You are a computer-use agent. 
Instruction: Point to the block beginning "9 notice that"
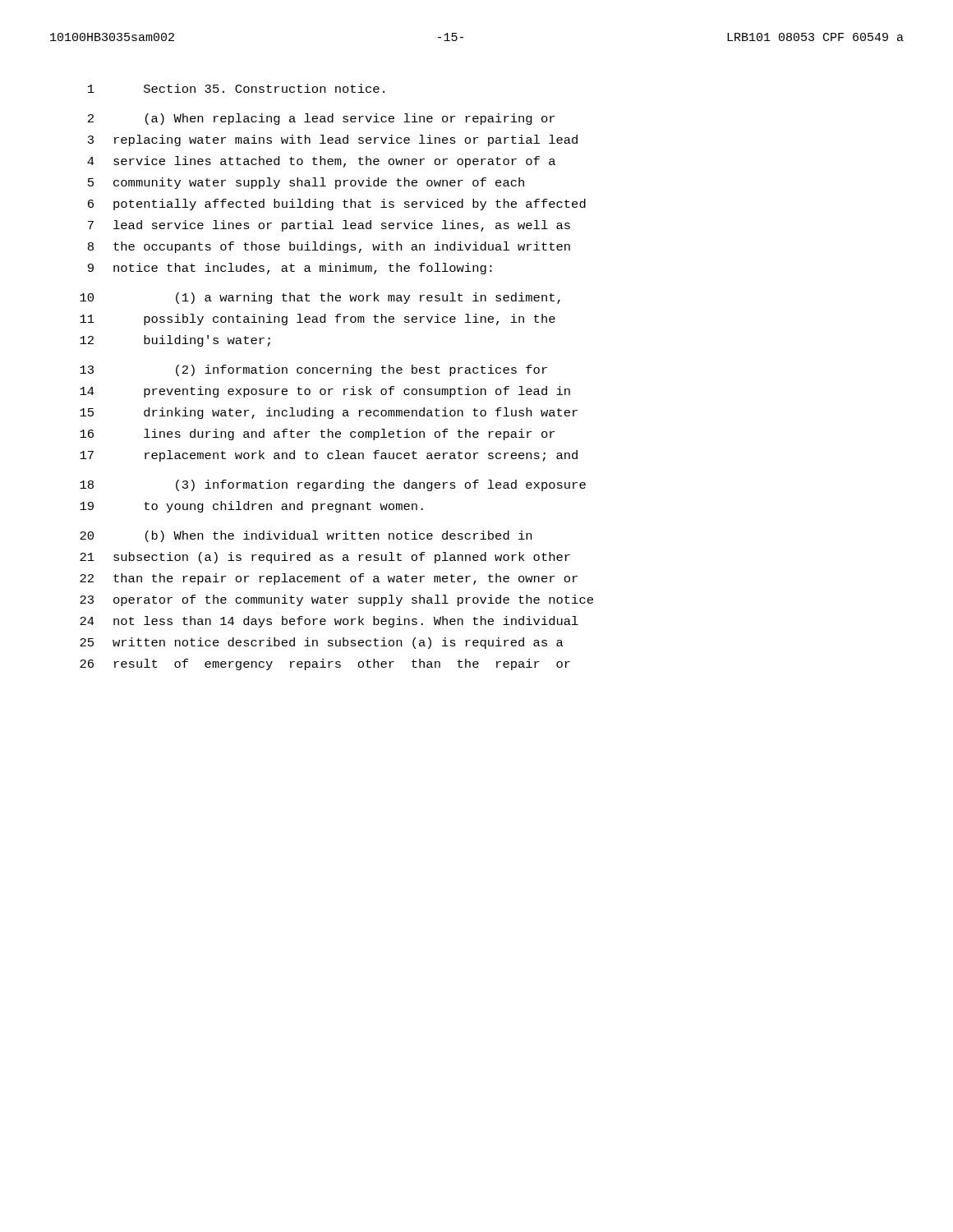pos(476,269)
